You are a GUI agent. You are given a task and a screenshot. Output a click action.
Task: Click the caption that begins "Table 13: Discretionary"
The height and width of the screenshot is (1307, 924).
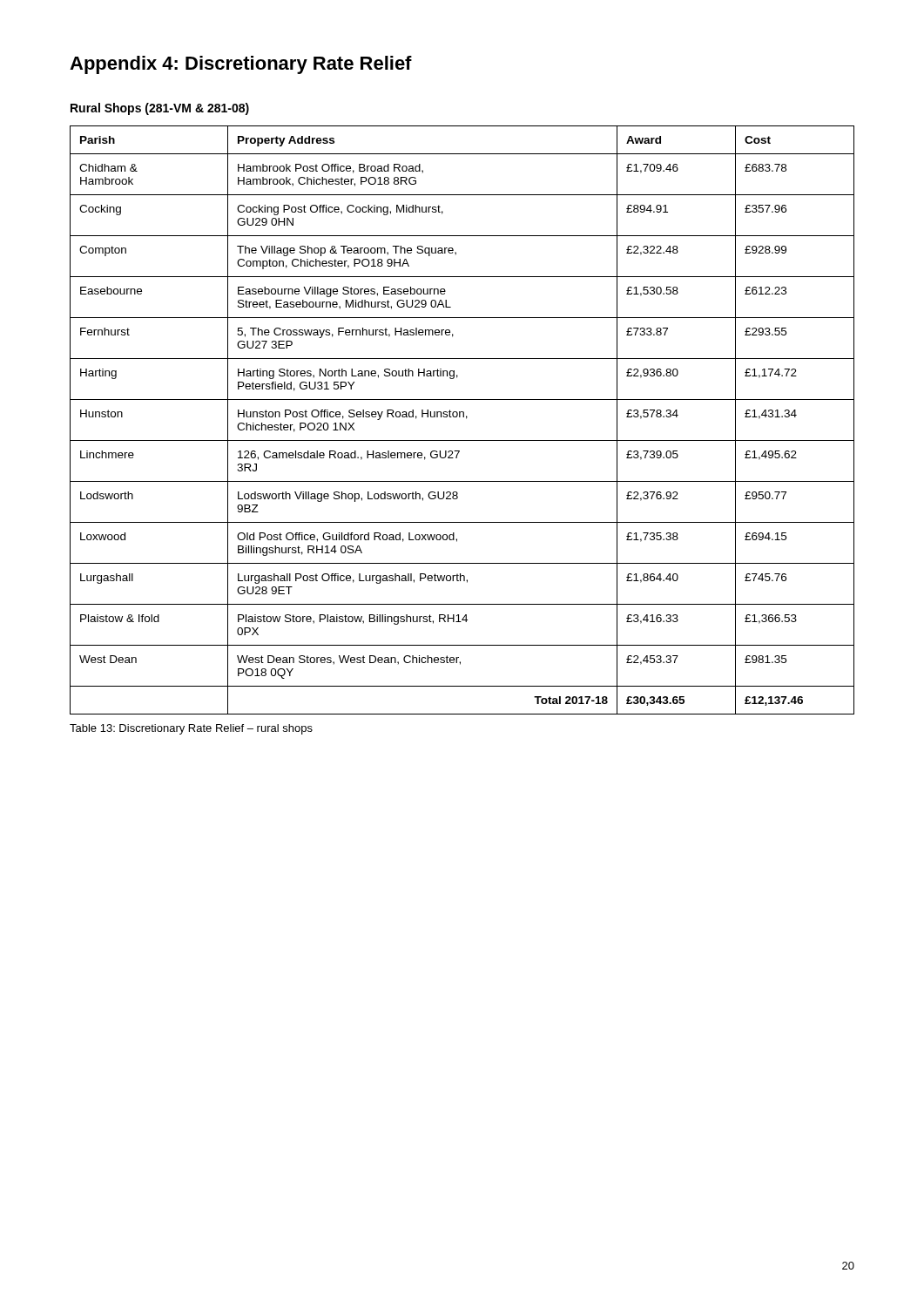[191, 728]
